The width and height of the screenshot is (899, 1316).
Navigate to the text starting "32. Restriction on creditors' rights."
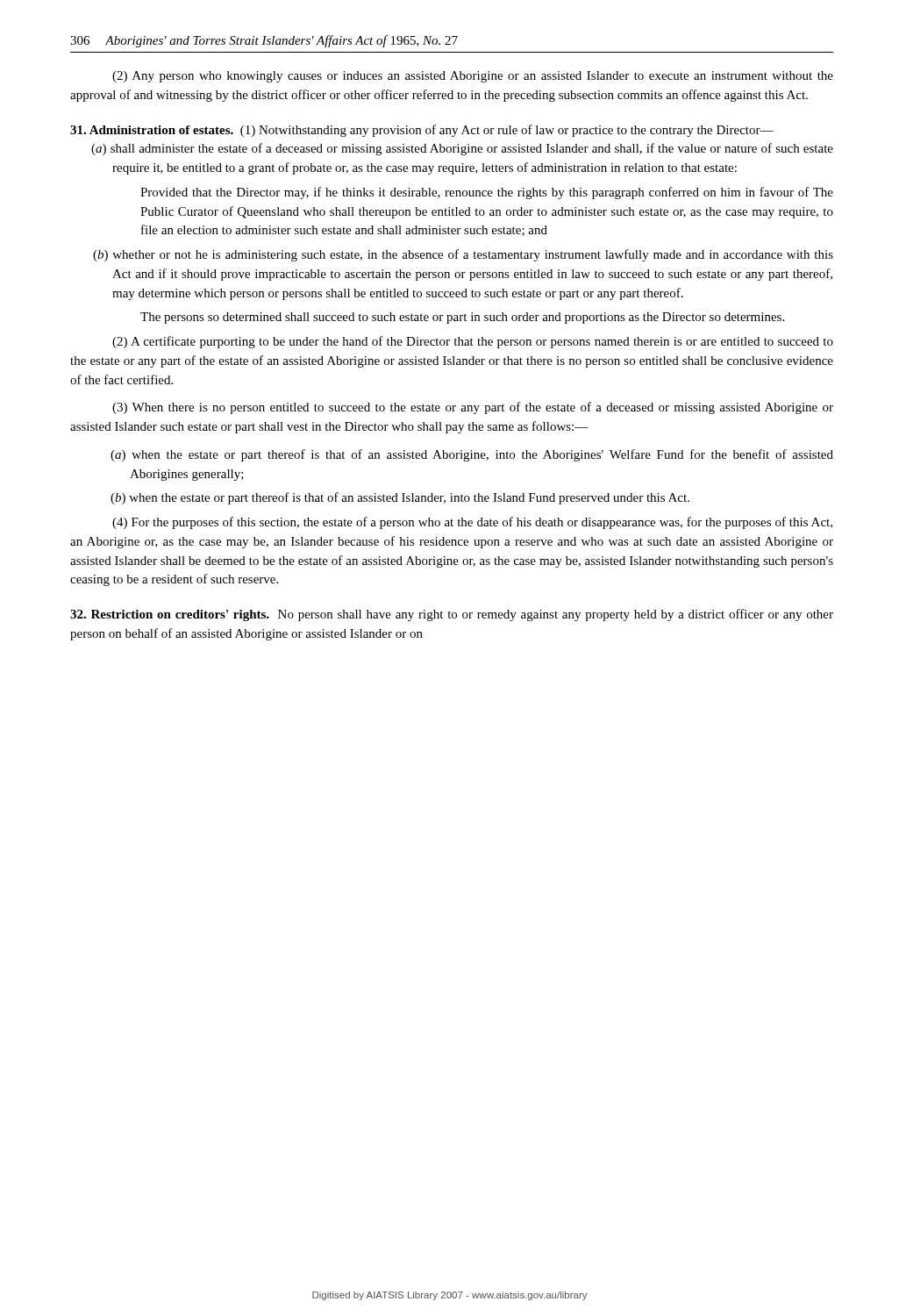click(x=452, y=624)
